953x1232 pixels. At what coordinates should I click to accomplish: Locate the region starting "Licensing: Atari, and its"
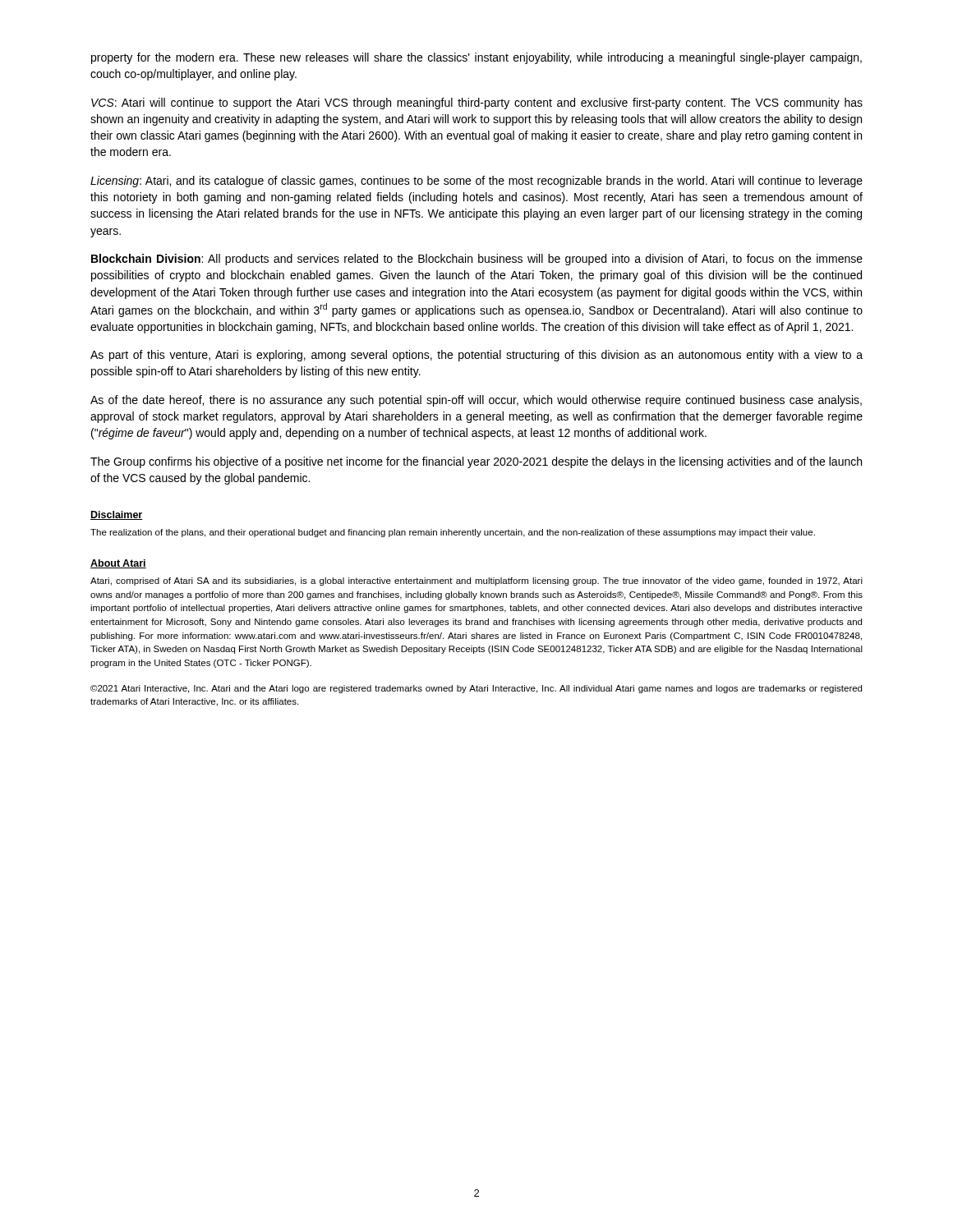pos(476,206)
